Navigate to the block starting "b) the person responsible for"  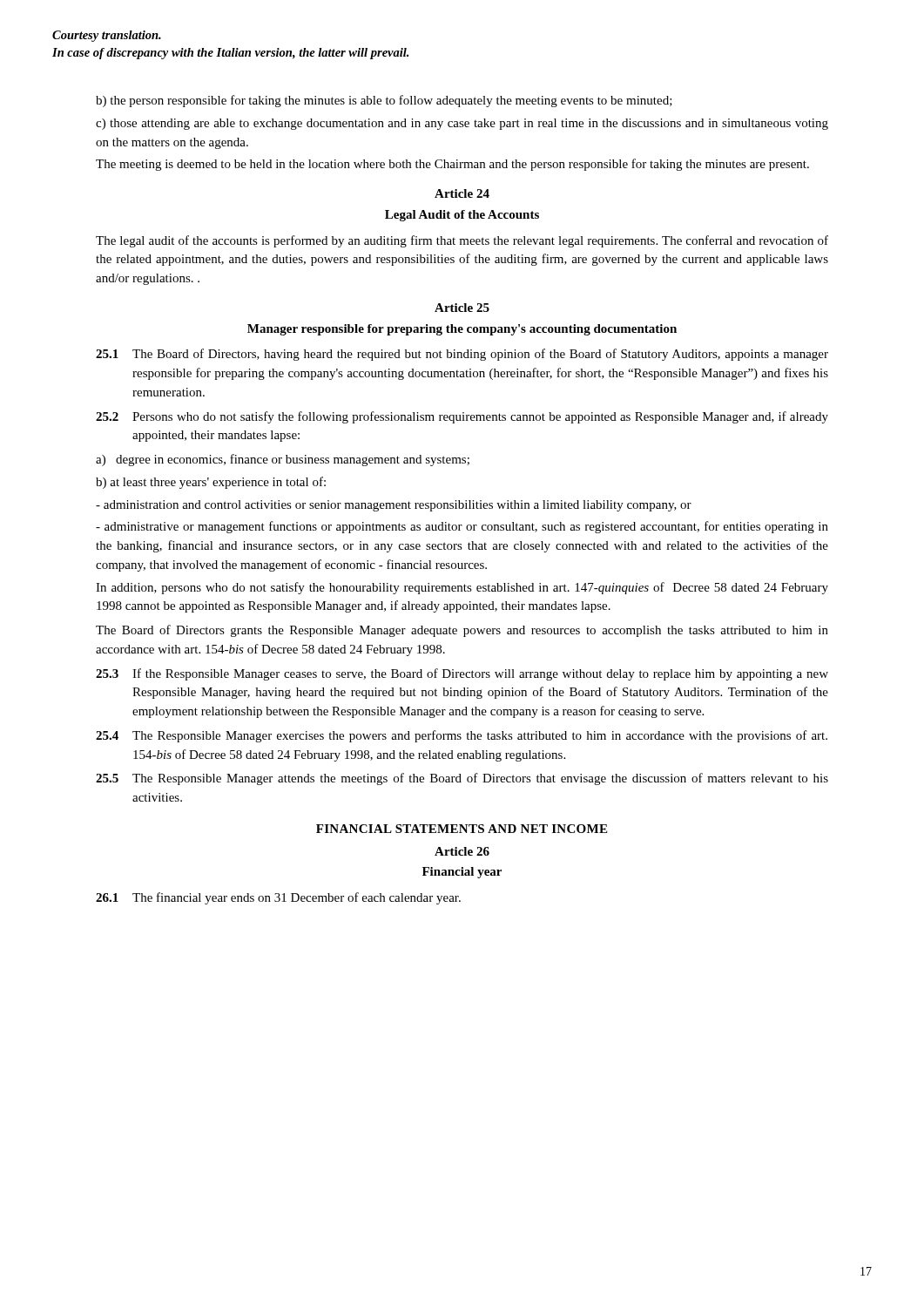coord(462,101)
